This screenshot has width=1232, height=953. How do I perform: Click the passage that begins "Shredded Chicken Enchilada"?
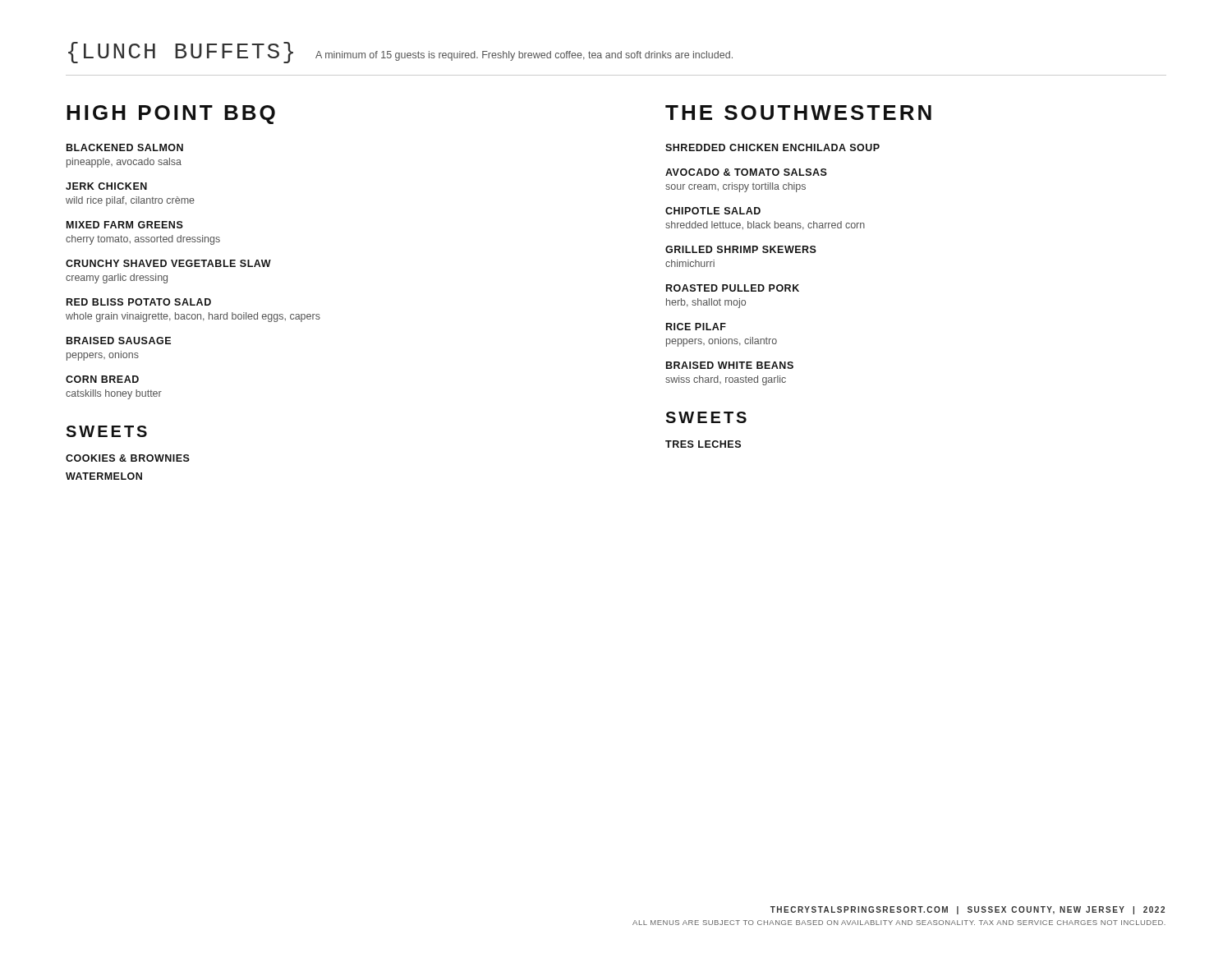click(x=772, y=147)
